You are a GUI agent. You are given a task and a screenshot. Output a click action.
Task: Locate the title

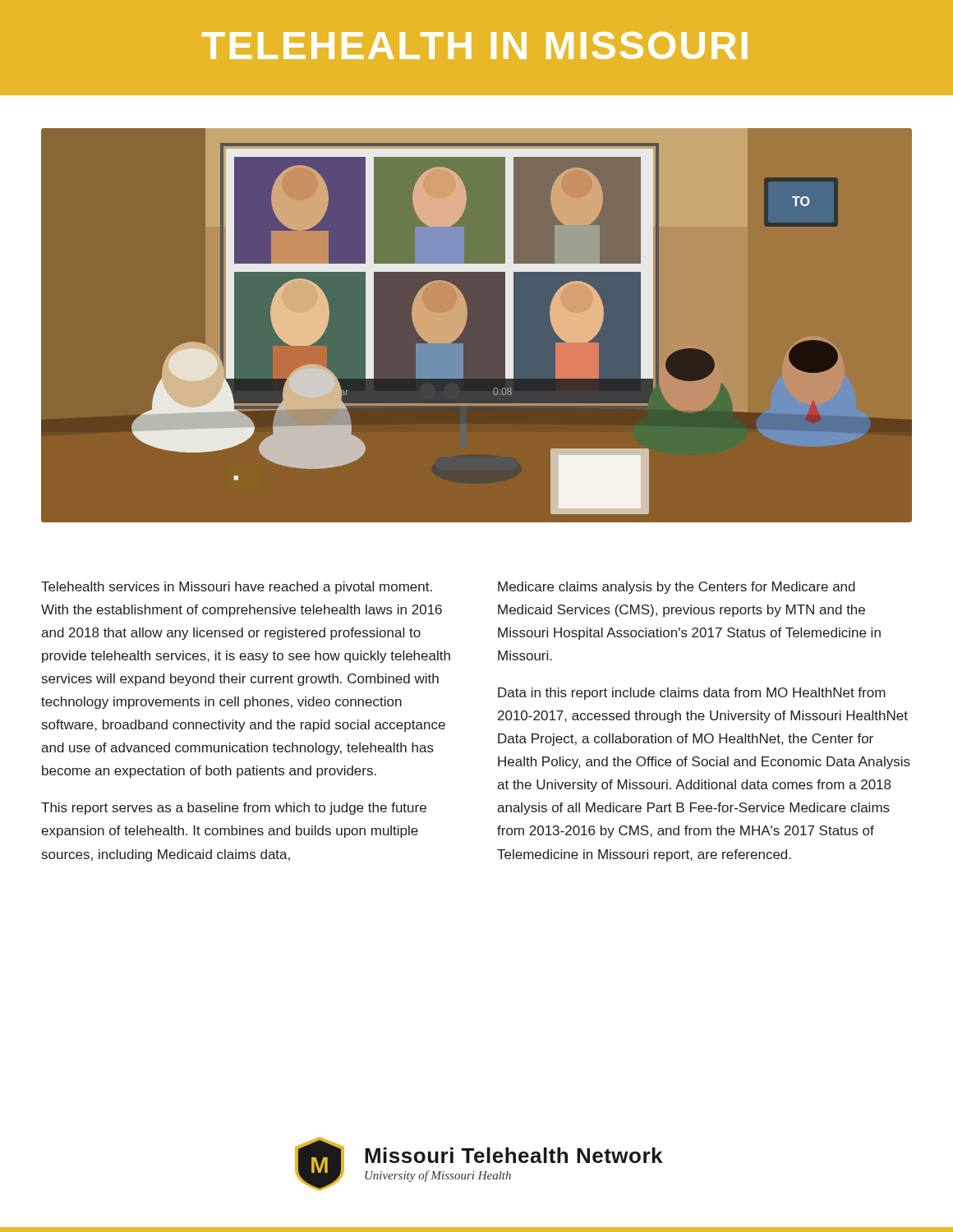pyautogui.click(x=476, y=45)
